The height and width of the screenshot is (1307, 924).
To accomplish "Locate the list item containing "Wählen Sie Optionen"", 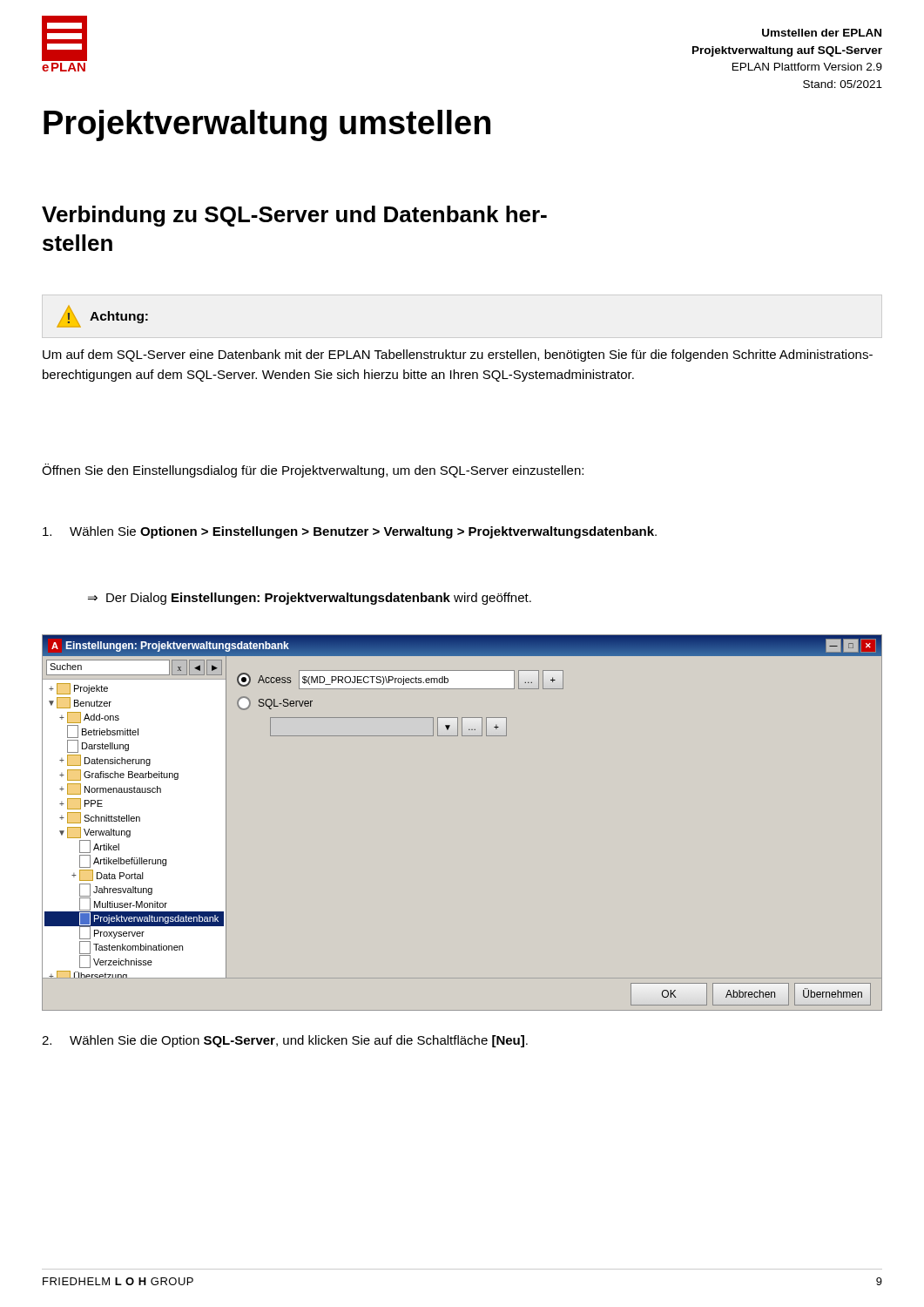I will coord(350,531).
